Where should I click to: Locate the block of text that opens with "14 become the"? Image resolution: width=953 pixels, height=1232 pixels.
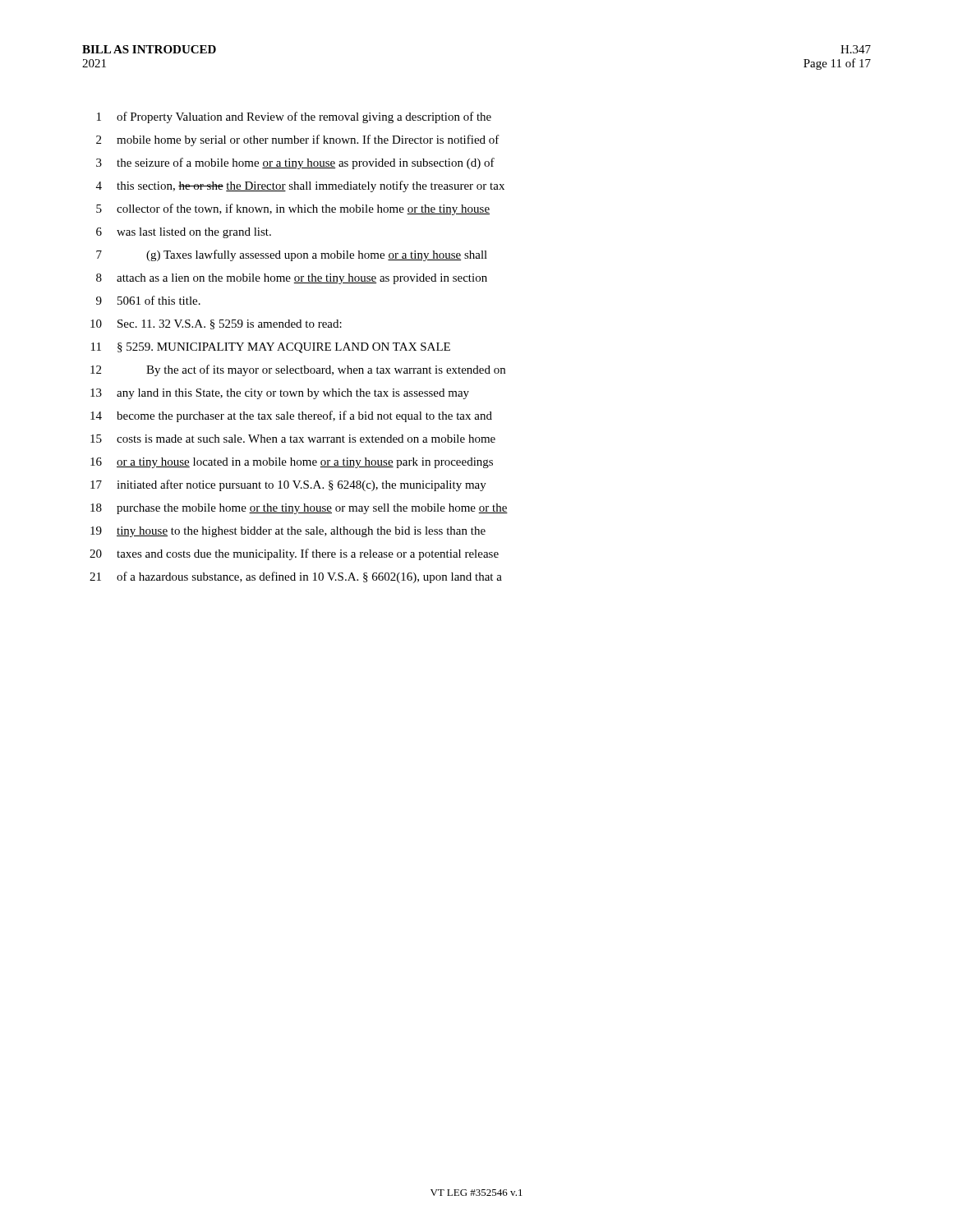(476, 416)
